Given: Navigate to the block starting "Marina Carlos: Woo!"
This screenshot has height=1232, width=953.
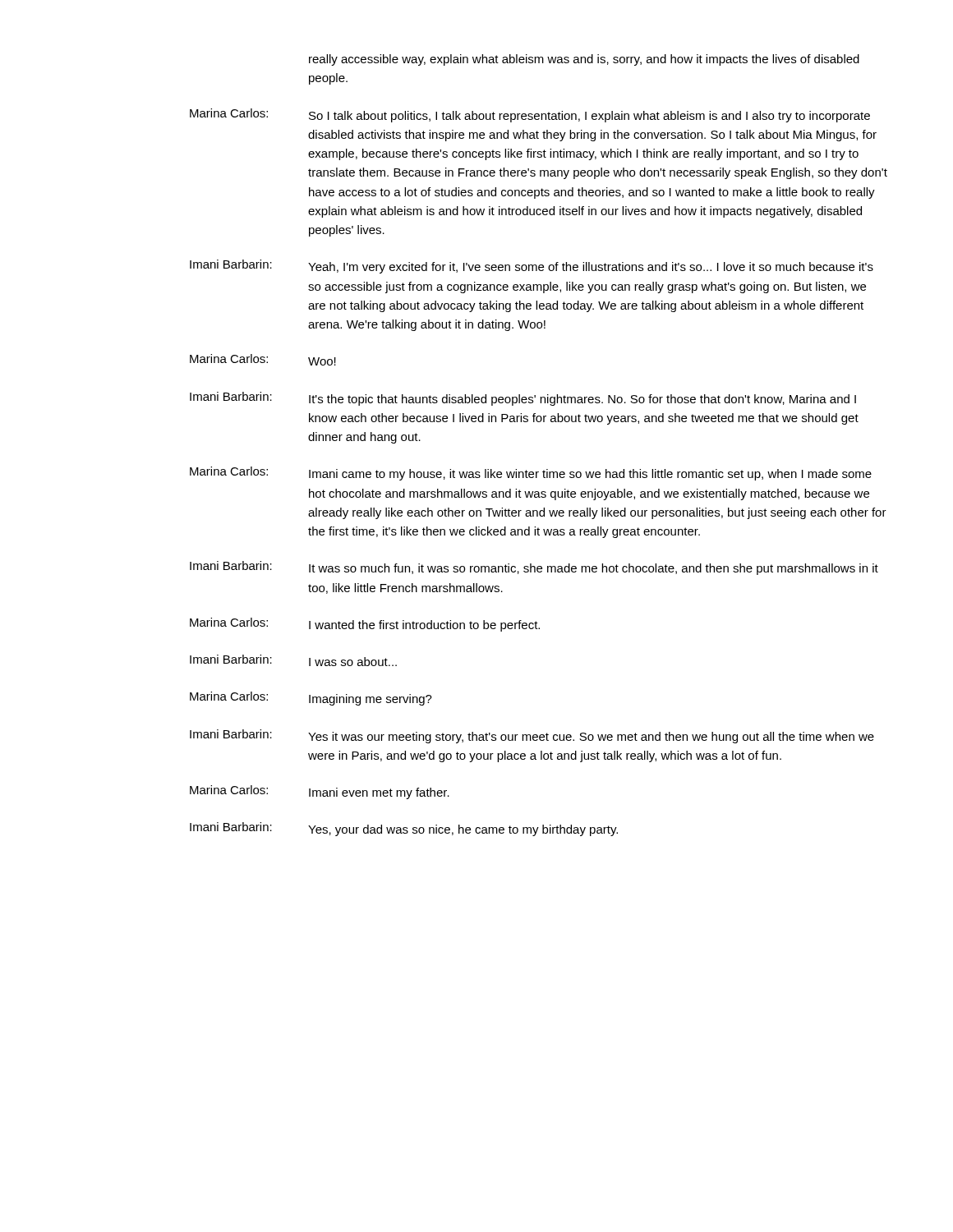Looking at the screenshot, I should click(x=263, y=360).
